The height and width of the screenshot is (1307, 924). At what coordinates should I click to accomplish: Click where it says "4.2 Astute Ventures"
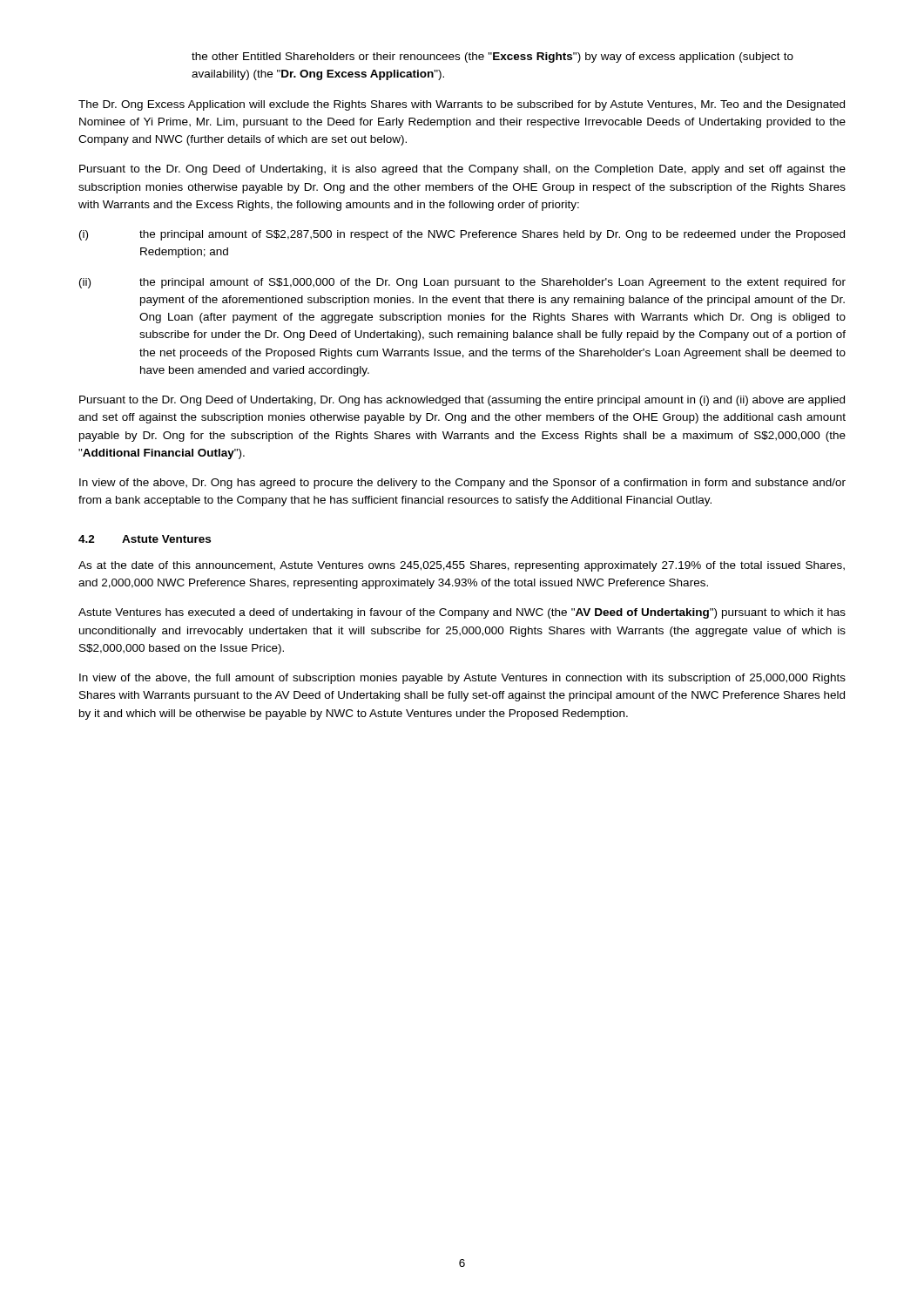[x=145, y=539]
